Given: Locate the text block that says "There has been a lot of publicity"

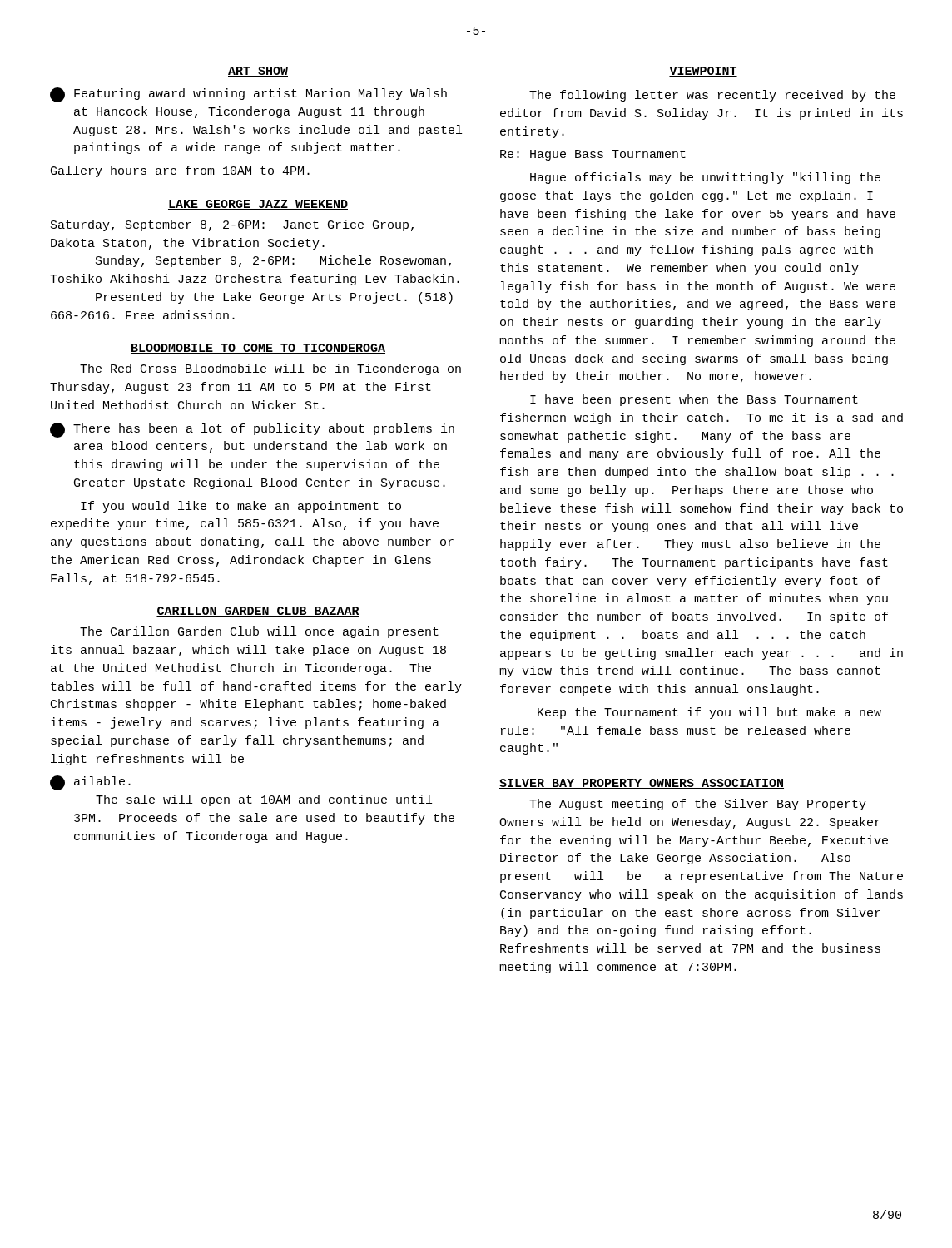Looking at the screenshot, I should tap(253, 456).
